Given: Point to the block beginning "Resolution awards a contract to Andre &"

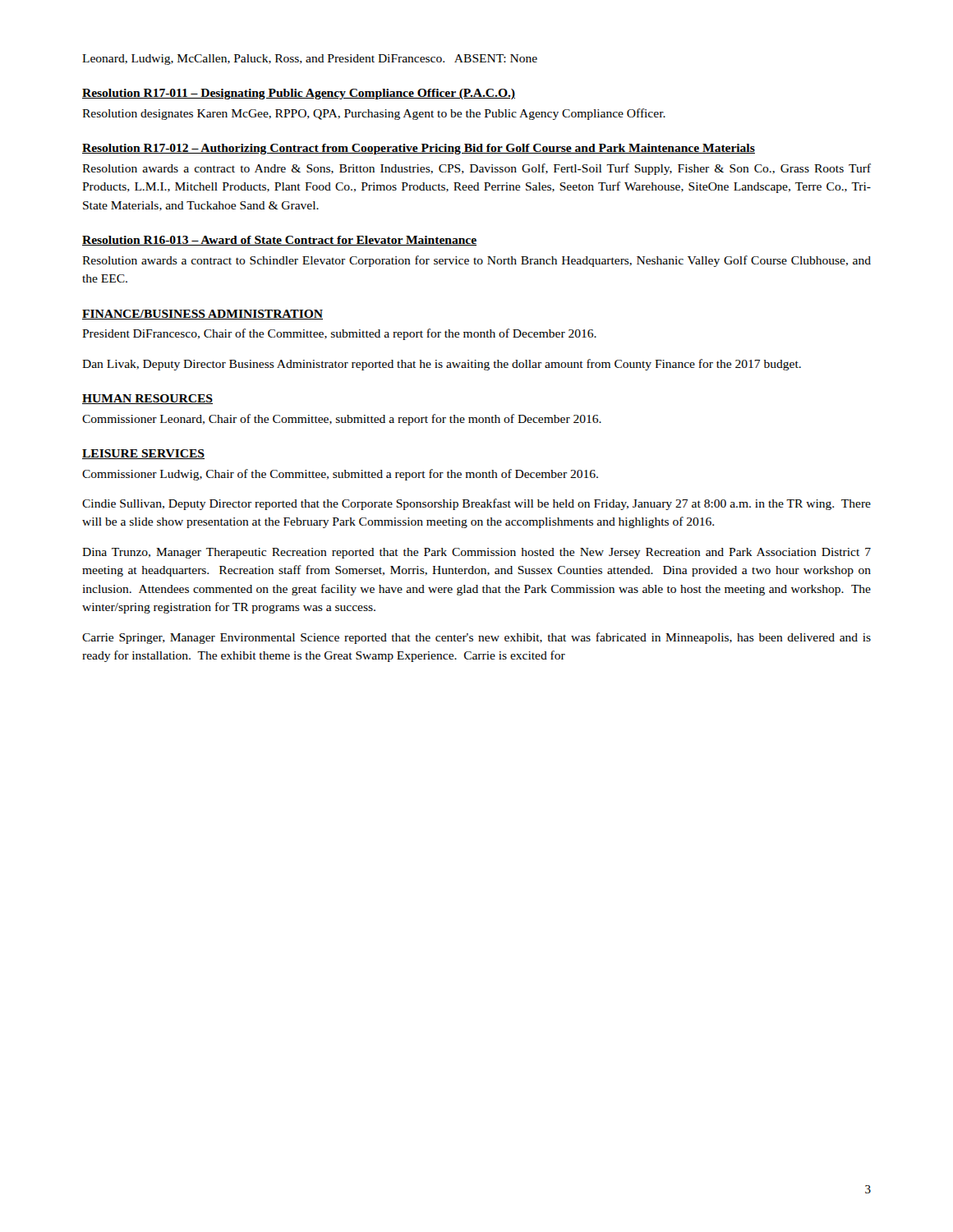Looking at the screenshot, I should 476,187.
